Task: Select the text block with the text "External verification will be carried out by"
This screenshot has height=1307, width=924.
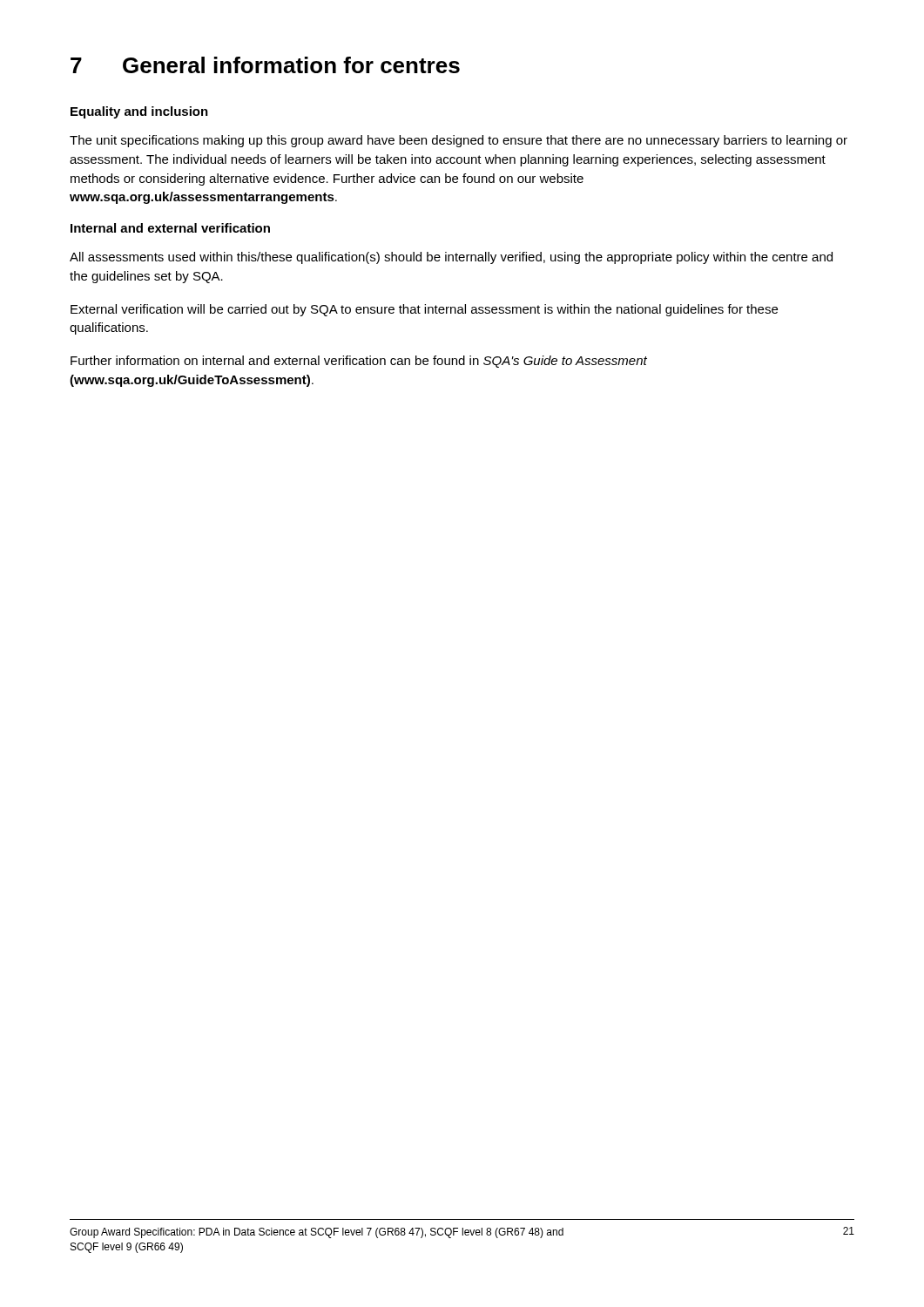Action: 424,318
